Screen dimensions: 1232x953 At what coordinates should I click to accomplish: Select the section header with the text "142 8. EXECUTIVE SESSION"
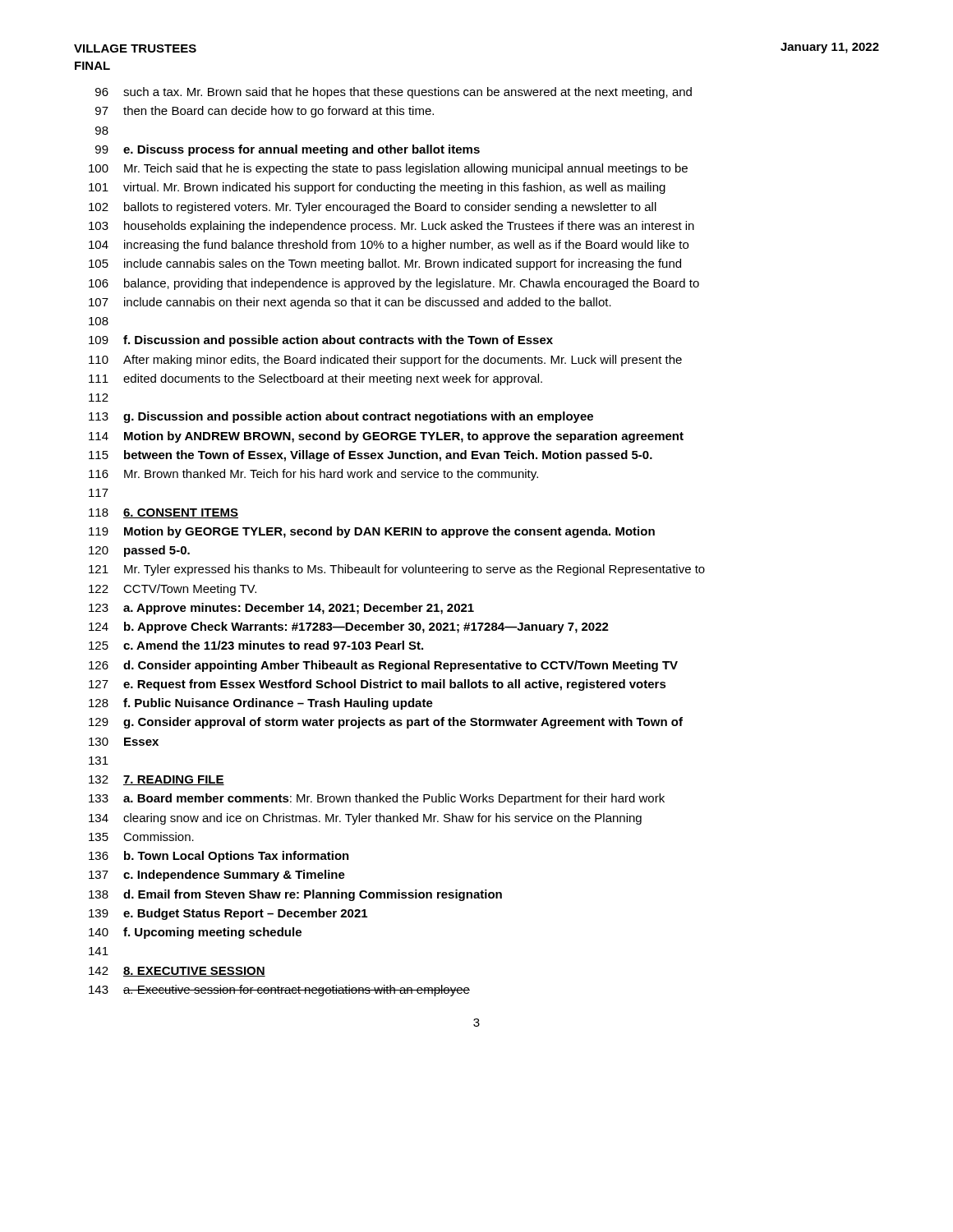pyautogui.click(x=177, y=972)
